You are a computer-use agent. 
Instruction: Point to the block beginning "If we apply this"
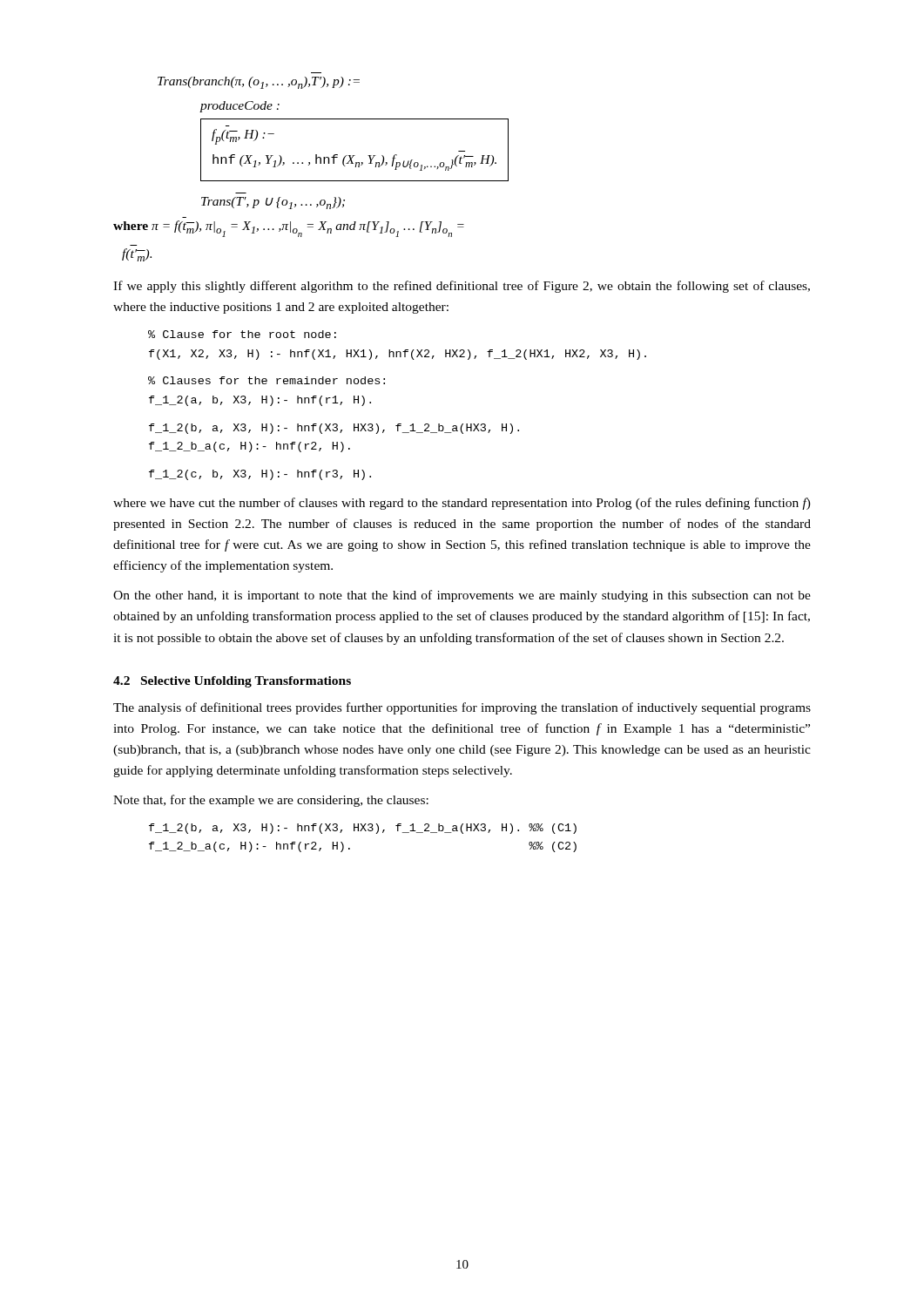point(462,296)
